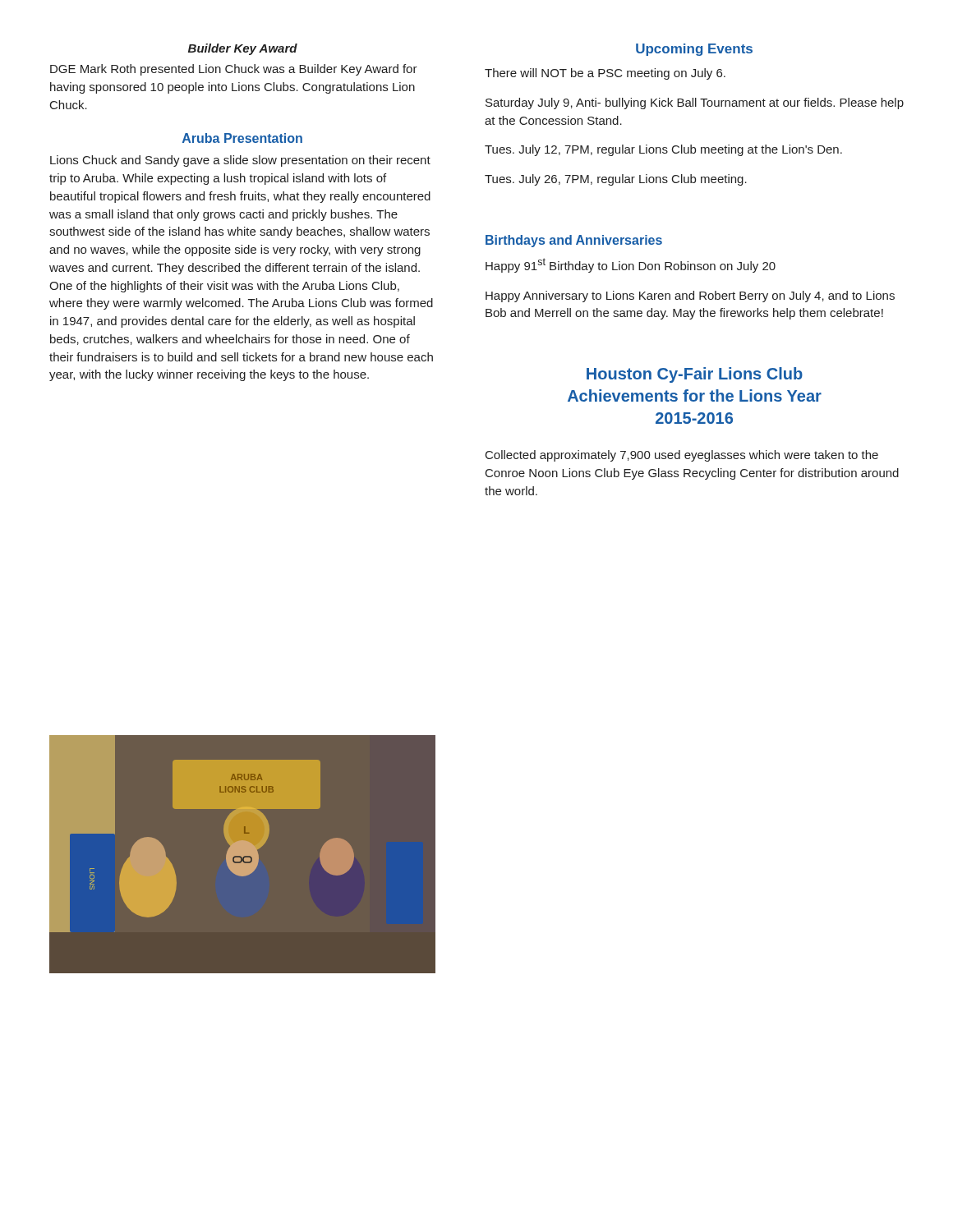
Task: Navigate to the region starting "Houston Cy-Fair Lions"
Action: click(694, 396)
